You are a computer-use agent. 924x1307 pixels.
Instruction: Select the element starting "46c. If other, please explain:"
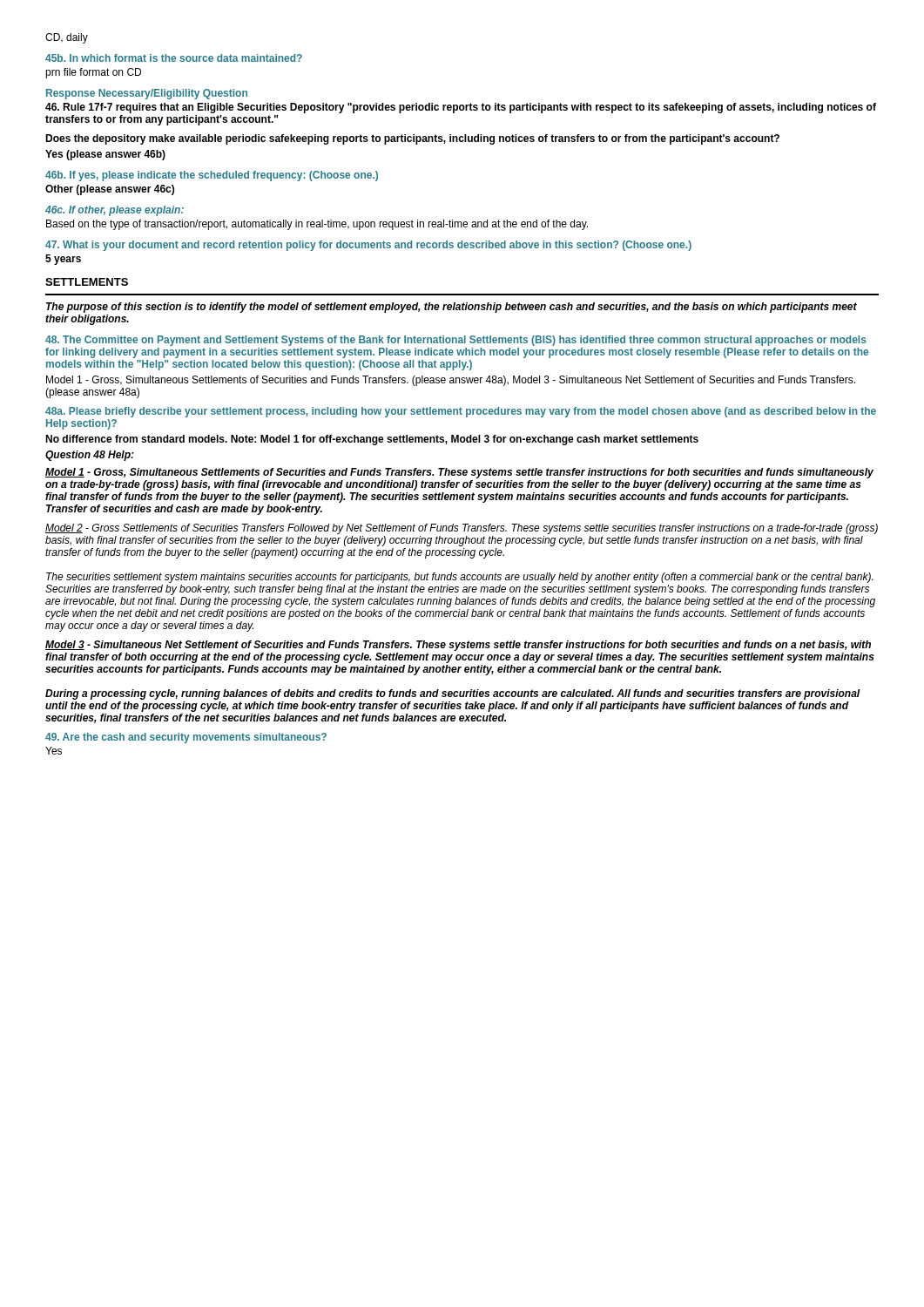pyautogui.click(x=115, y=210)
